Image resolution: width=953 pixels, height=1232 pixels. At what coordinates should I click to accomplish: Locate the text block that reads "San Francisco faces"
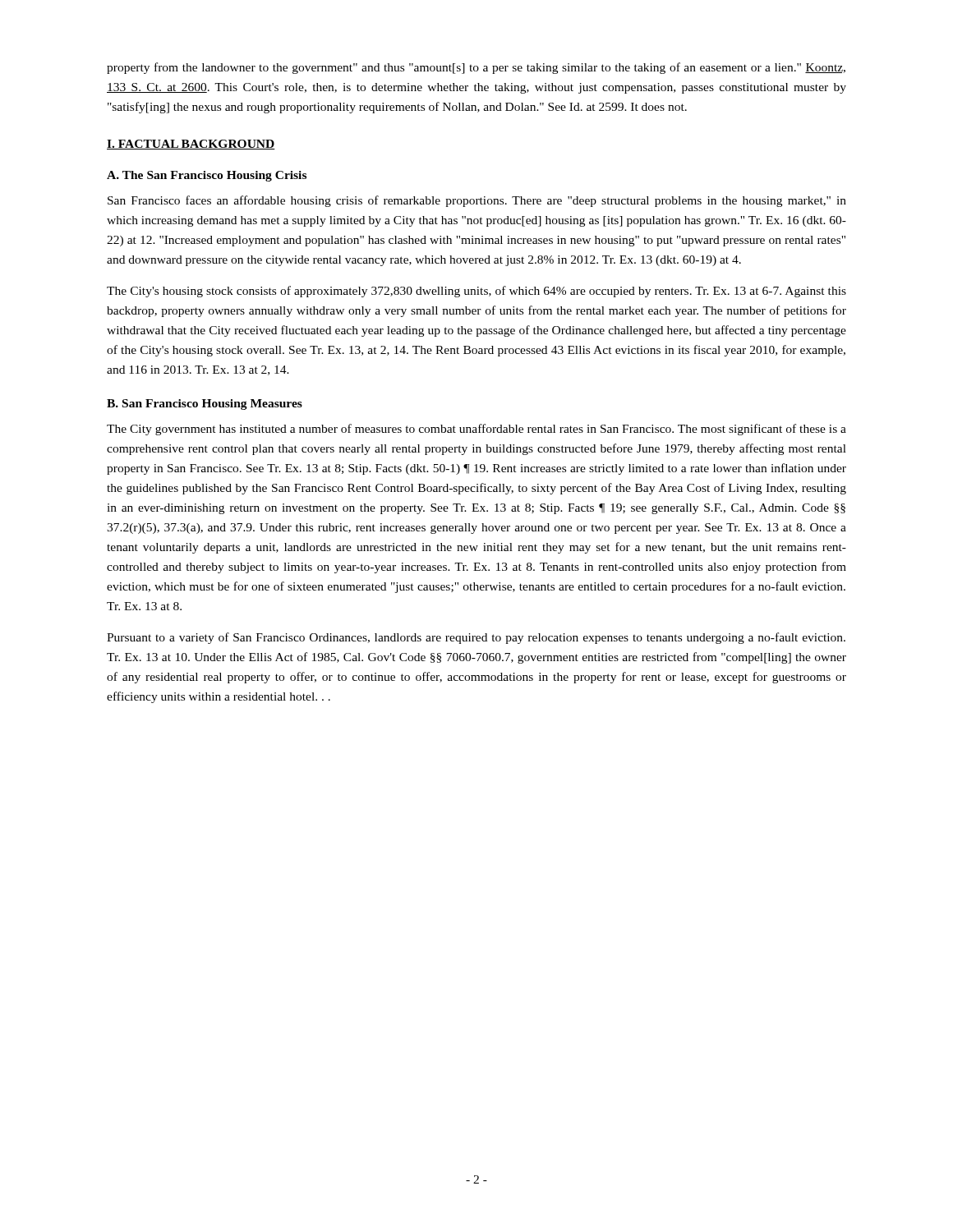pyautogui.click(x=476, y=230)
